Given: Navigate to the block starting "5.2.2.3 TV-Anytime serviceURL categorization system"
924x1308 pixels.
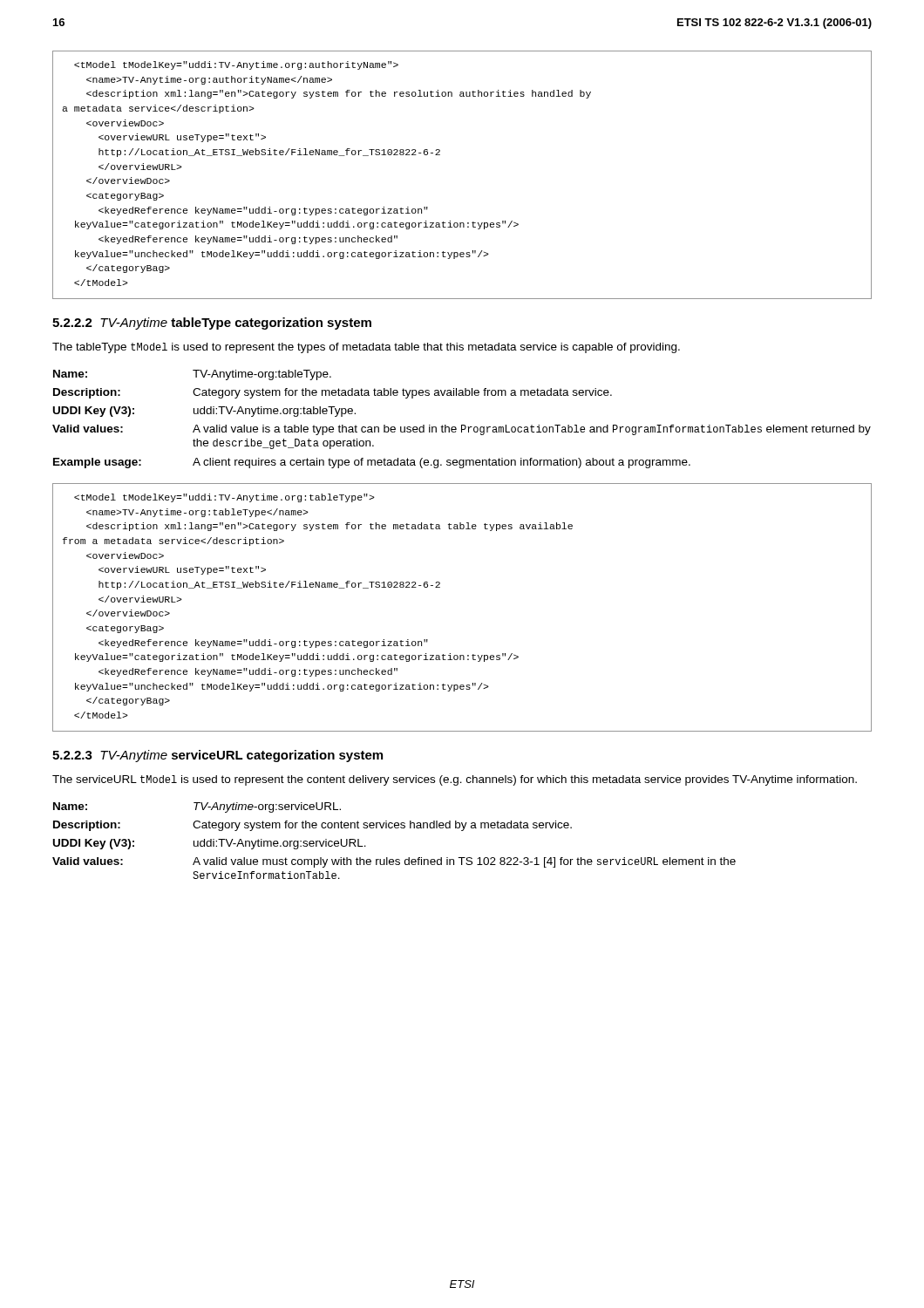Looking at the screenshot, I should pyautogui.click(x=218, y=755).
